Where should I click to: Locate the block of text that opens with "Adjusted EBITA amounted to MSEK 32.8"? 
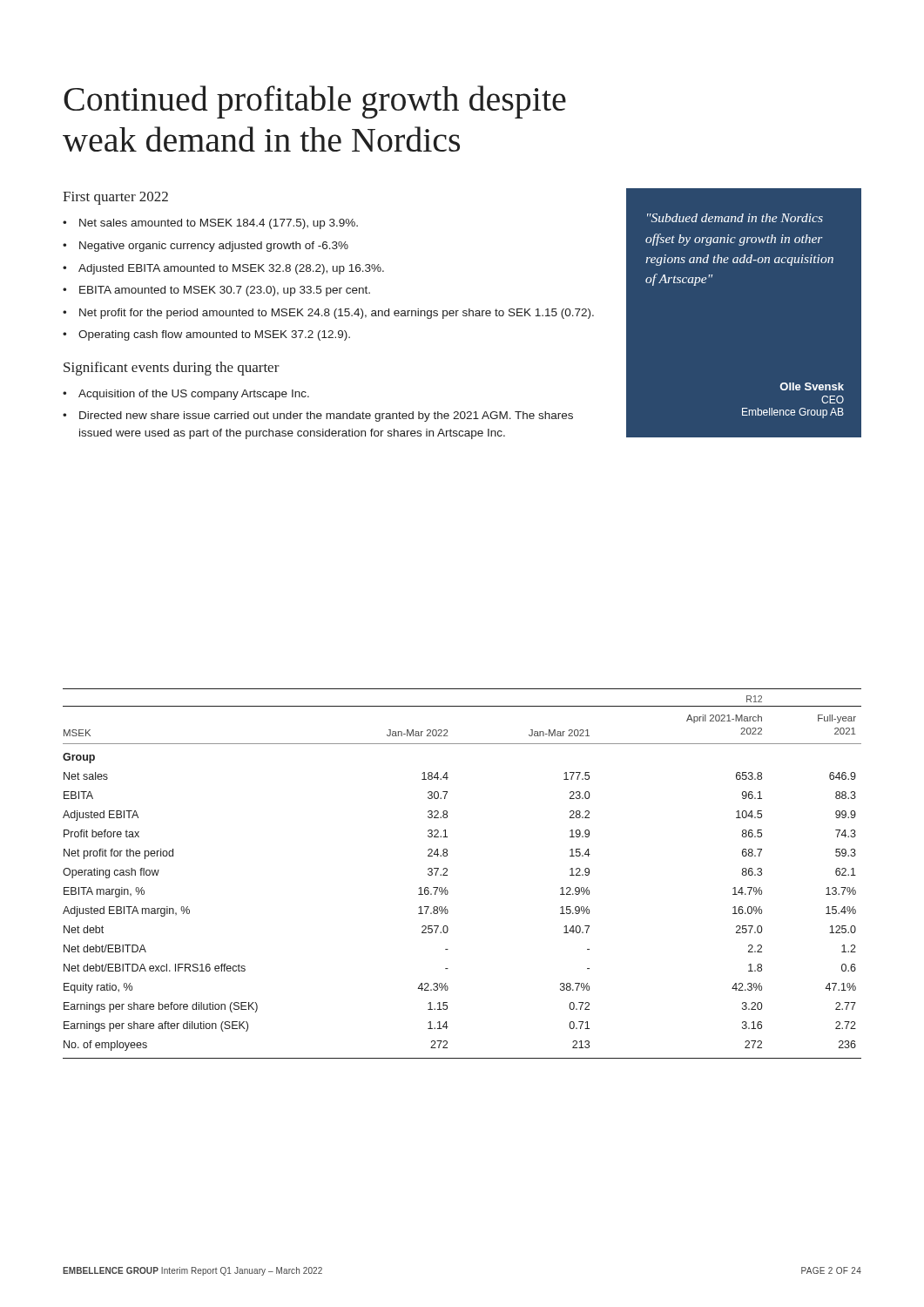point(232,268)
